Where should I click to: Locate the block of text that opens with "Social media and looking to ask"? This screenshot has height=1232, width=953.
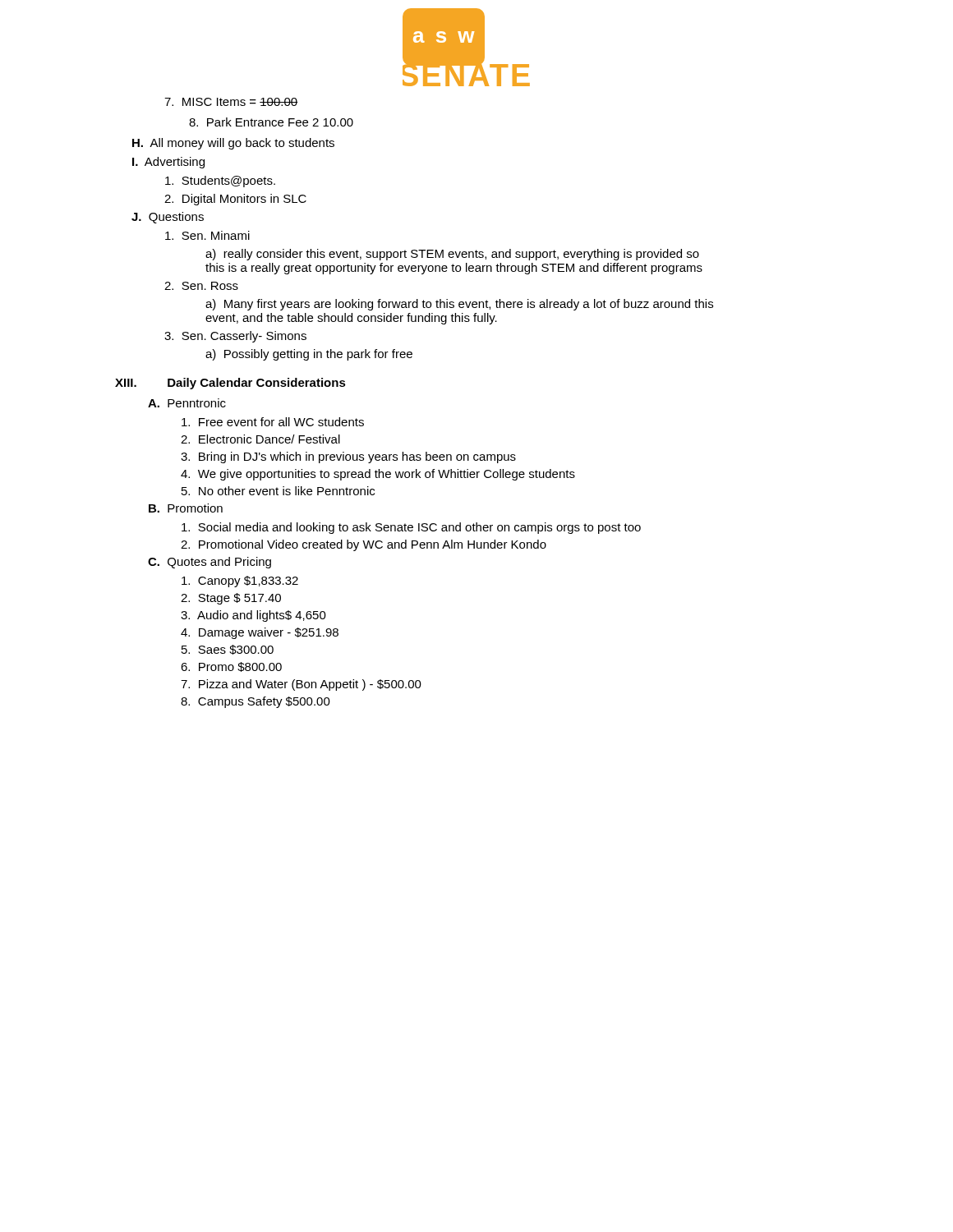pos(411,527)
